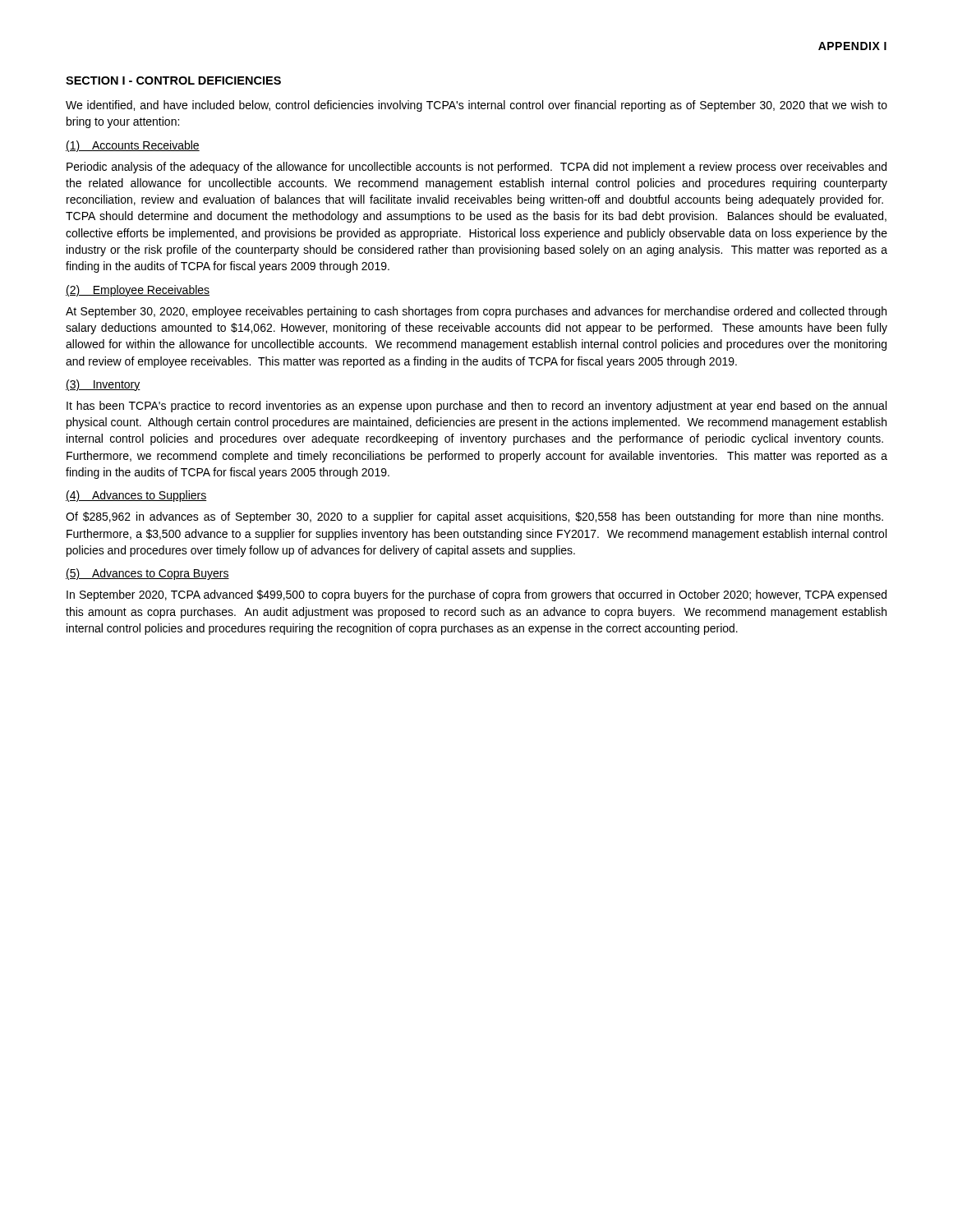Image resolution: width=953 pixels, height=1232 pixels.
Task: Click on the text block containing "In September 2020, TCPA advanced $499,500 to"
Action: point(476,612)
